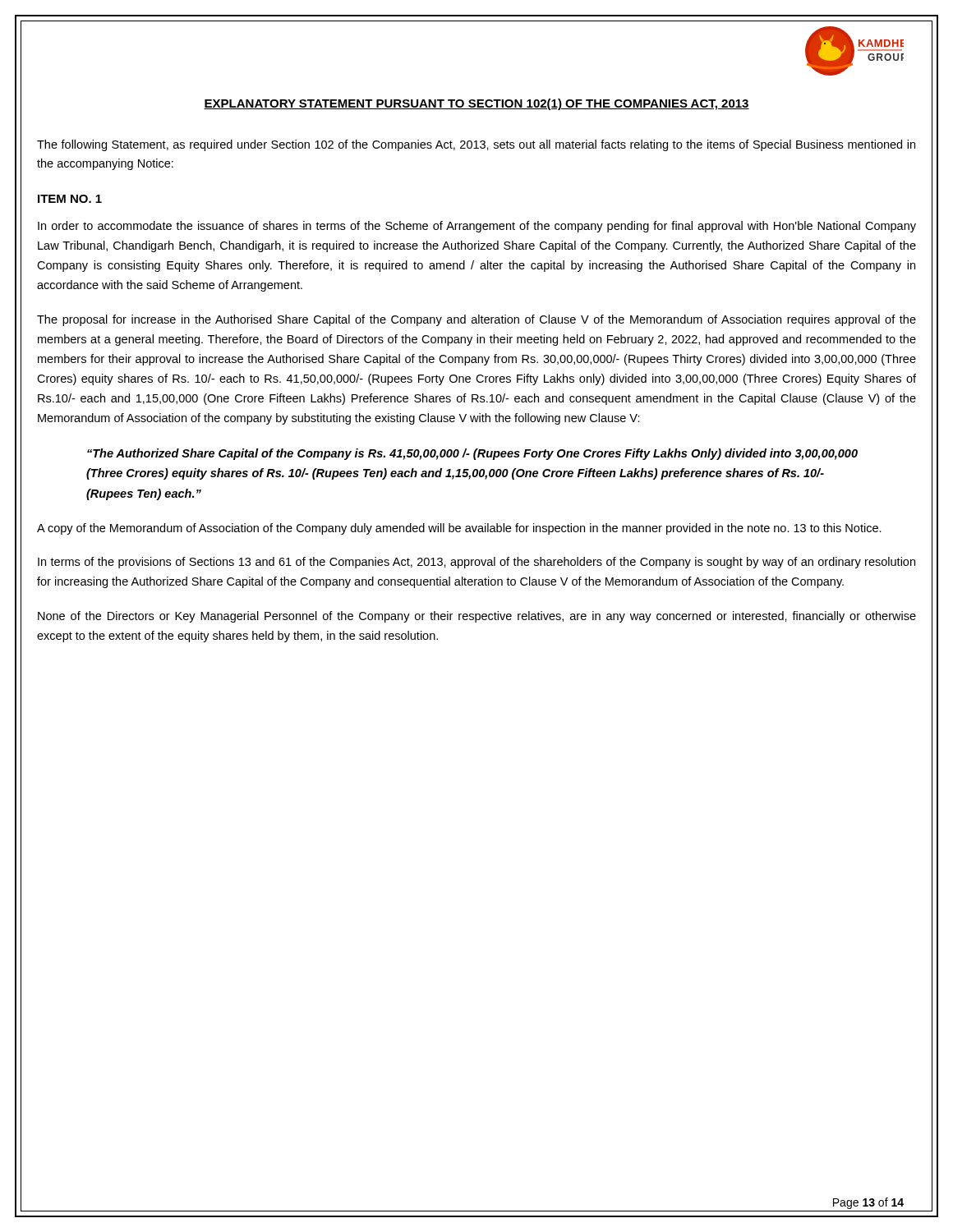Locate the block of text that opens with "The proposal for increase in the Authorised"
953x1232 pixels.
coord(476,369)
